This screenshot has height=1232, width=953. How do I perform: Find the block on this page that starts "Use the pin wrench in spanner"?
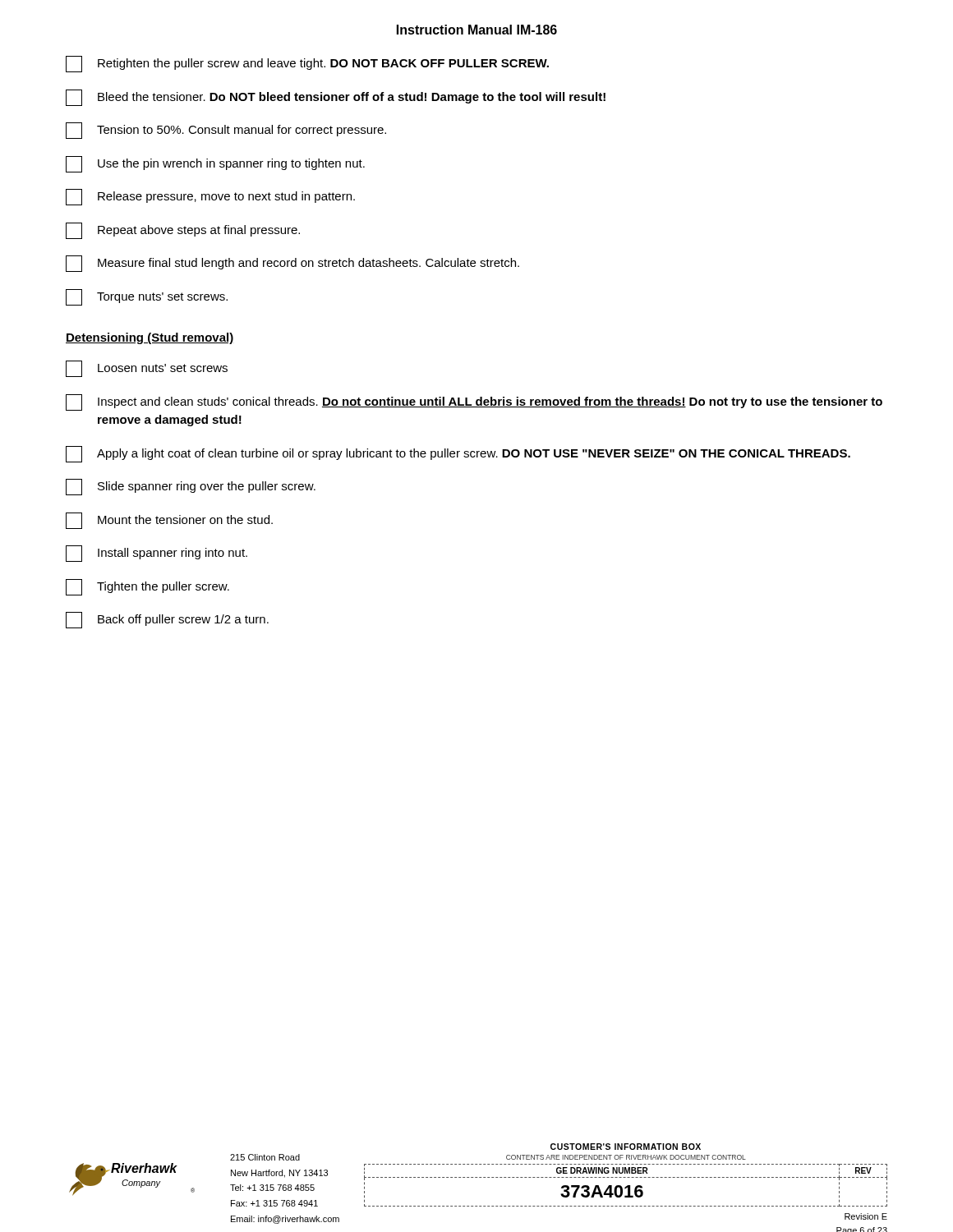(x=215, y=164)
